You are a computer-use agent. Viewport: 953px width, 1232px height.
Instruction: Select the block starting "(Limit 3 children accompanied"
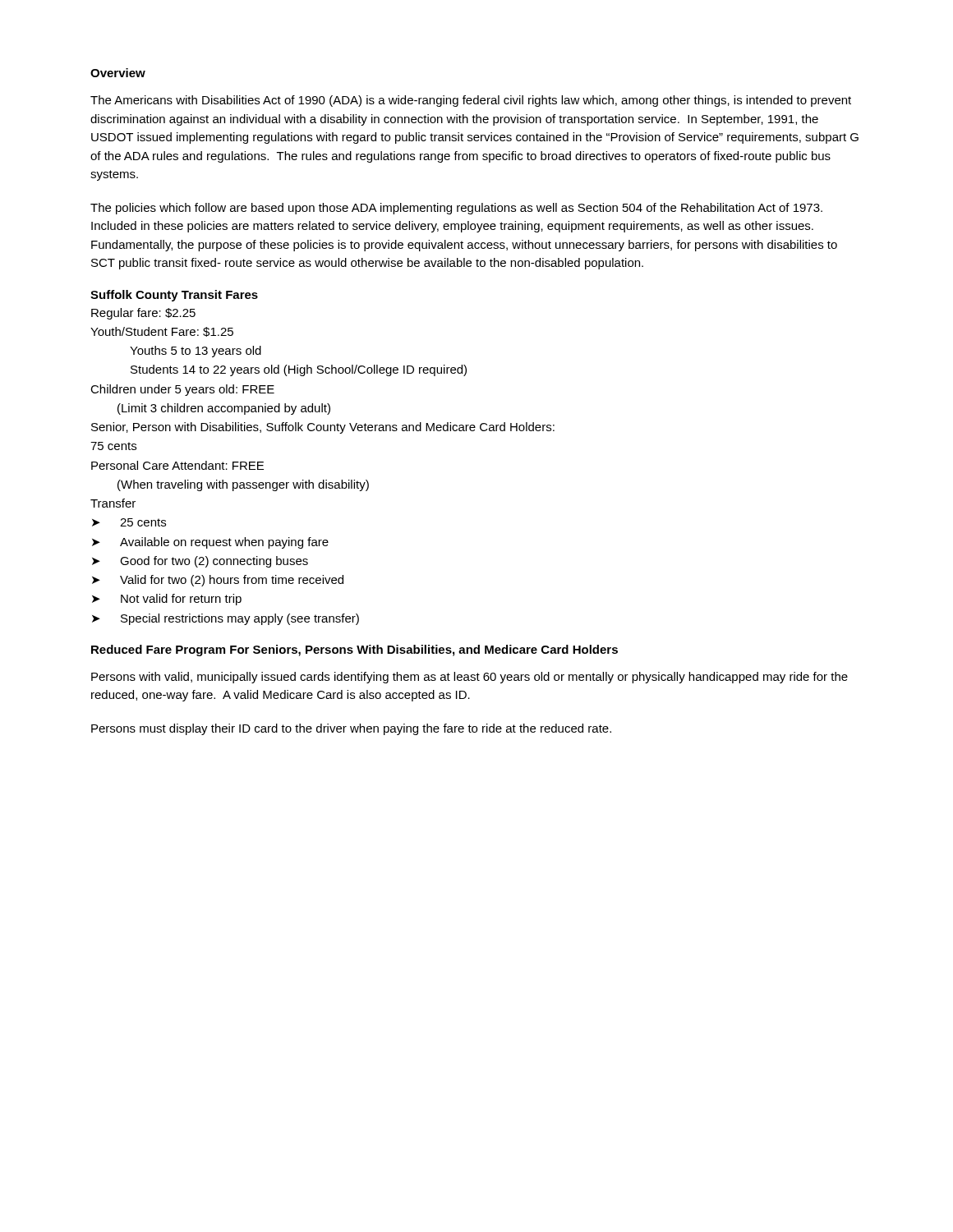(x=224, y=408)
